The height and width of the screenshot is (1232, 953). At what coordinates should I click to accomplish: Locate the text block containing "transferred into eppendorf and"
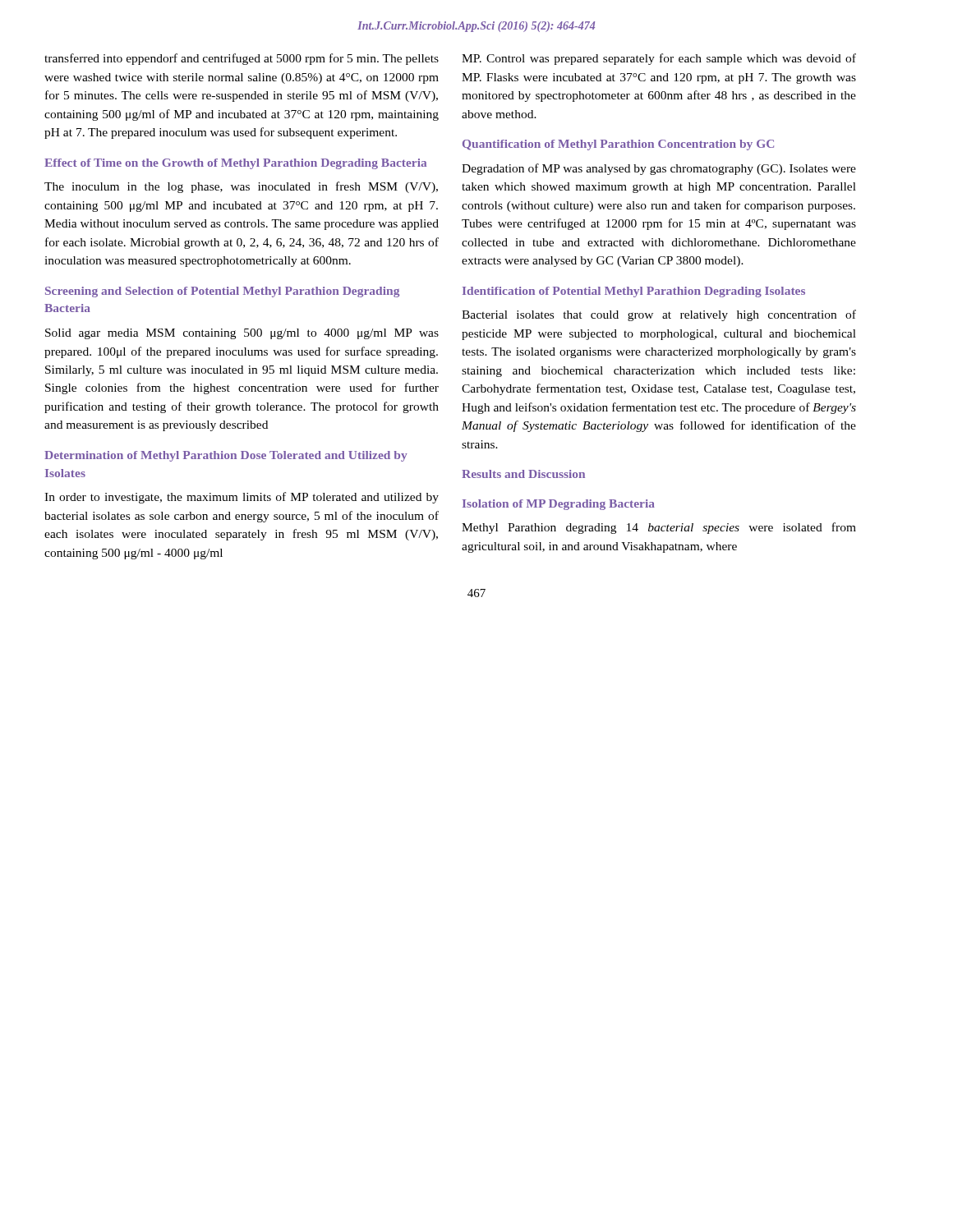tap(242, 96)
